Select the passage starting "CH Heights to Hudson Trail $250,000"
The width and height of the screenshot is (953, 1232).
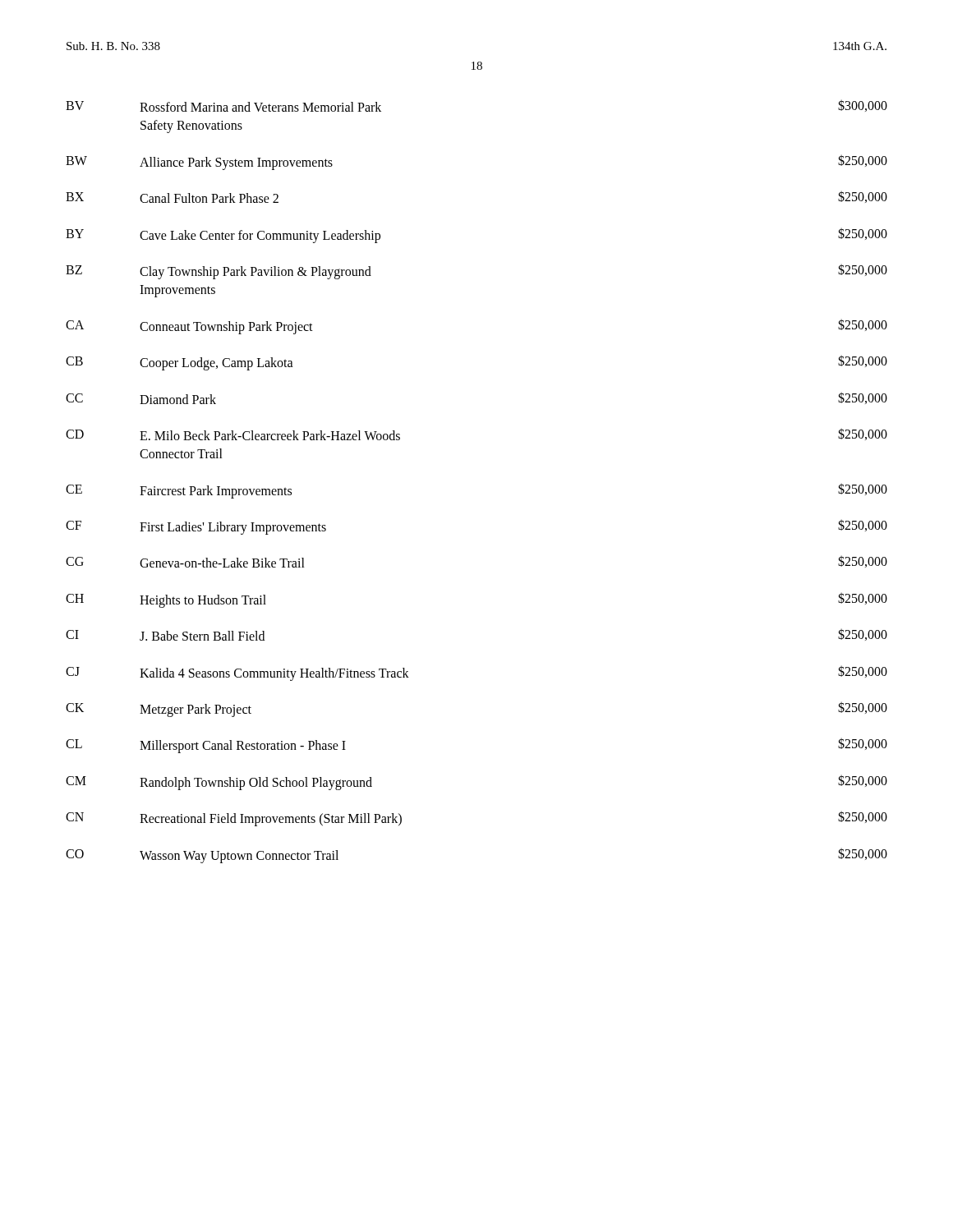tap(202, 600)
